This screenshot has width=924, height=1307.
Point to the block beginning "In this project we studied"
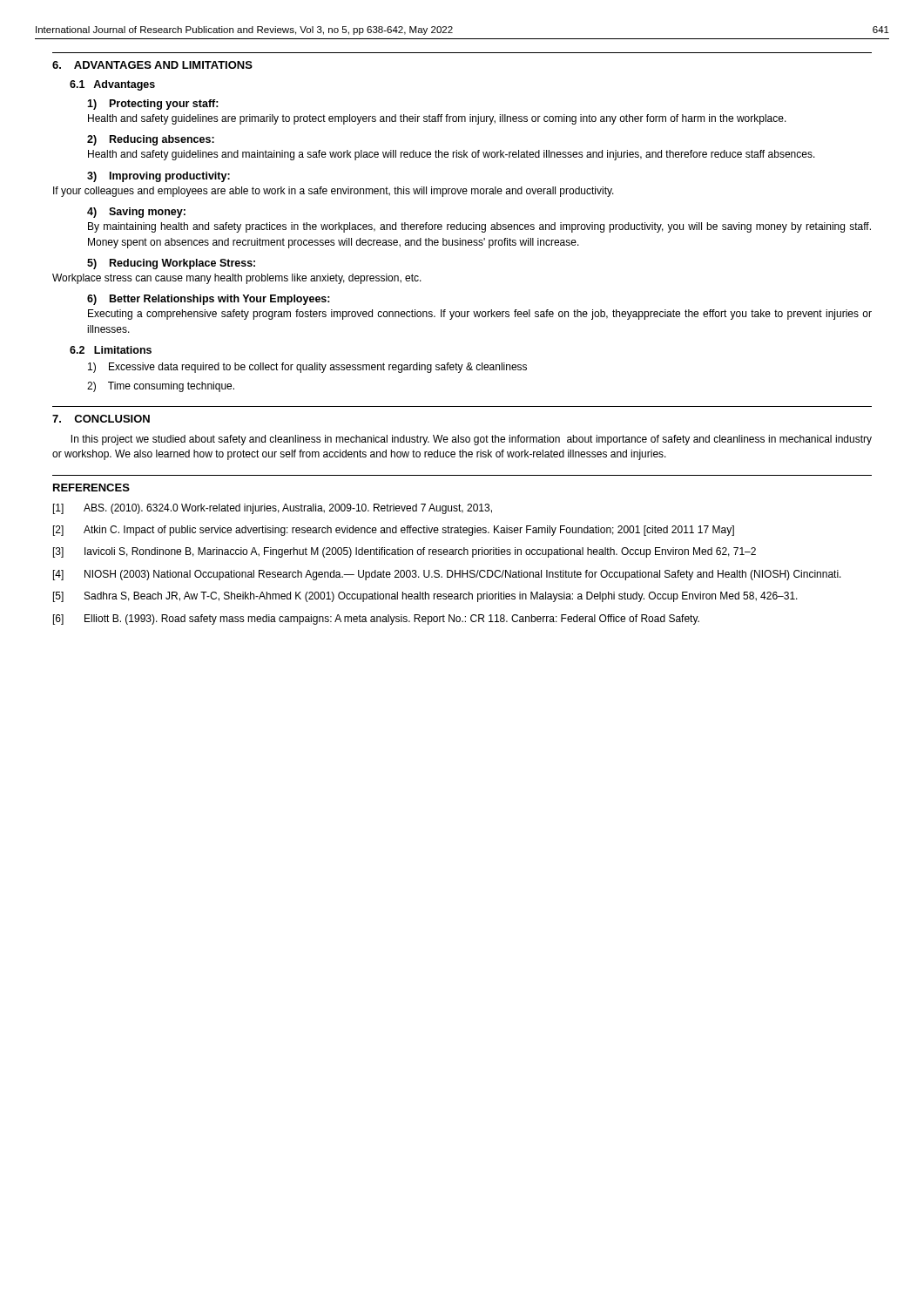coord(462,447)
